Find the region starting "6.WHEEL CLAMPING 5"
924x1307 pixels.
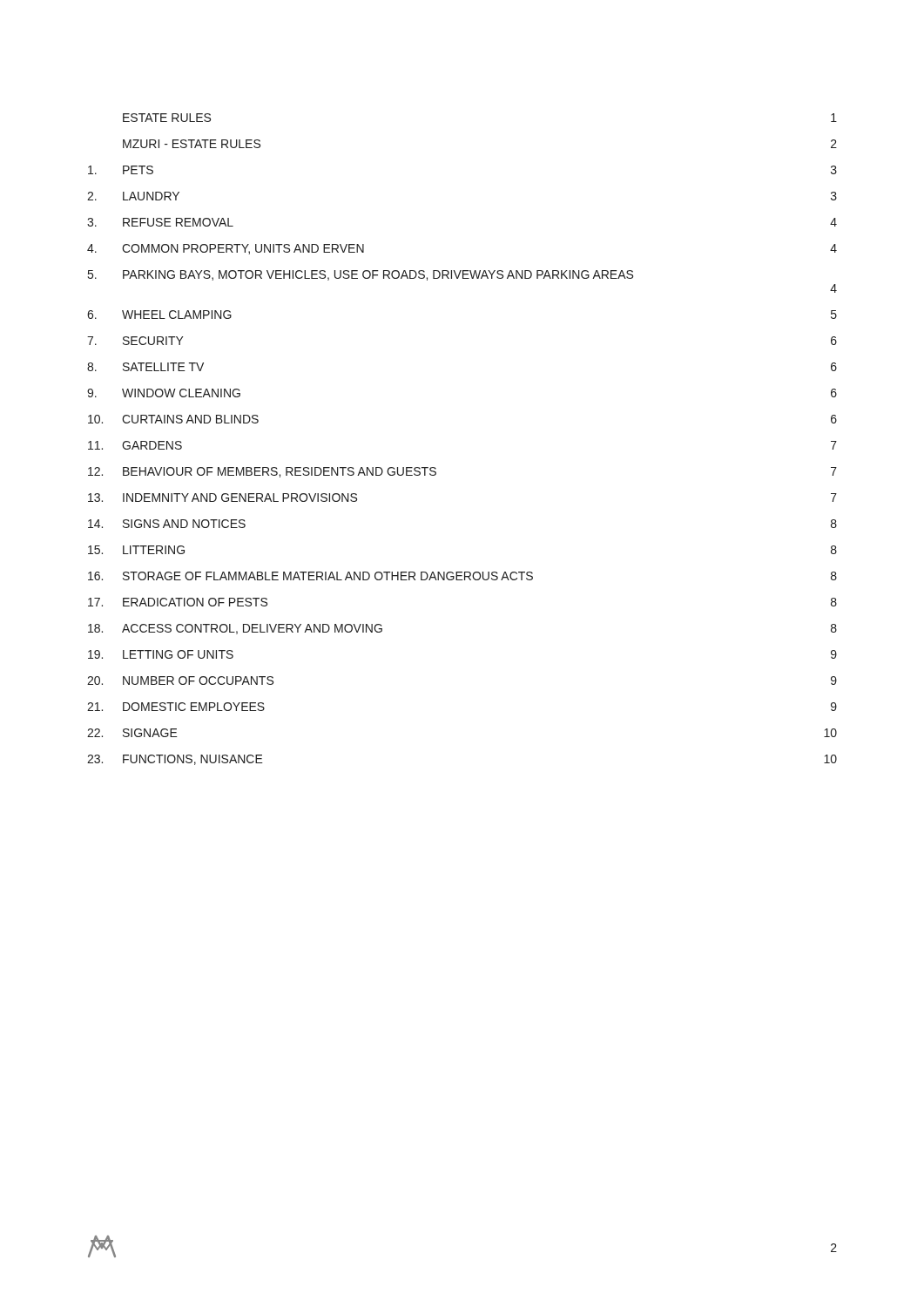tap(170, 314)
